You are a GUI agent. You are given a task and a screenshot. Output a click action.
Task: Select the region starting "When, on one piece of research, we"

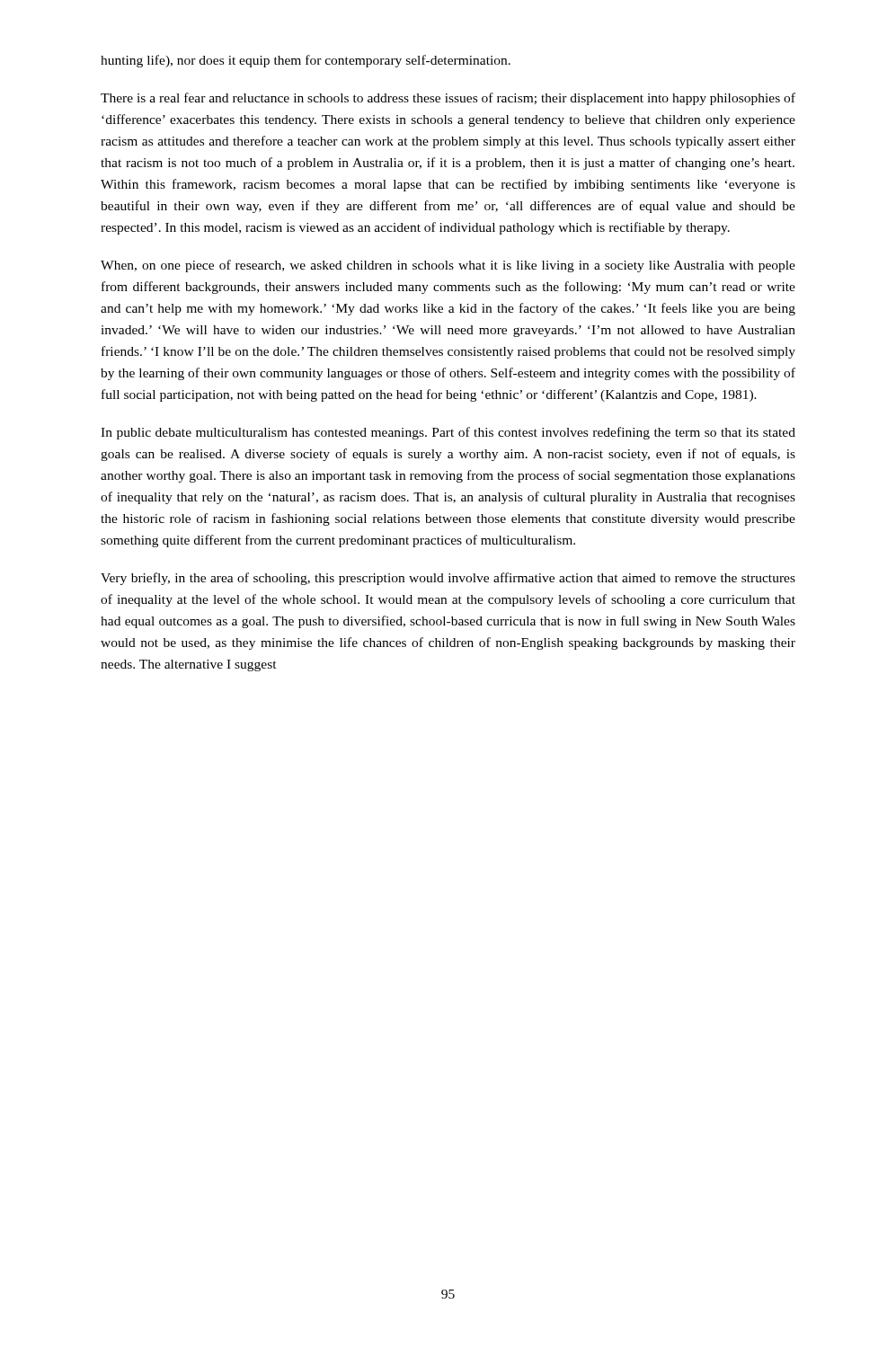pyautogui.click(x=448, y=330)
